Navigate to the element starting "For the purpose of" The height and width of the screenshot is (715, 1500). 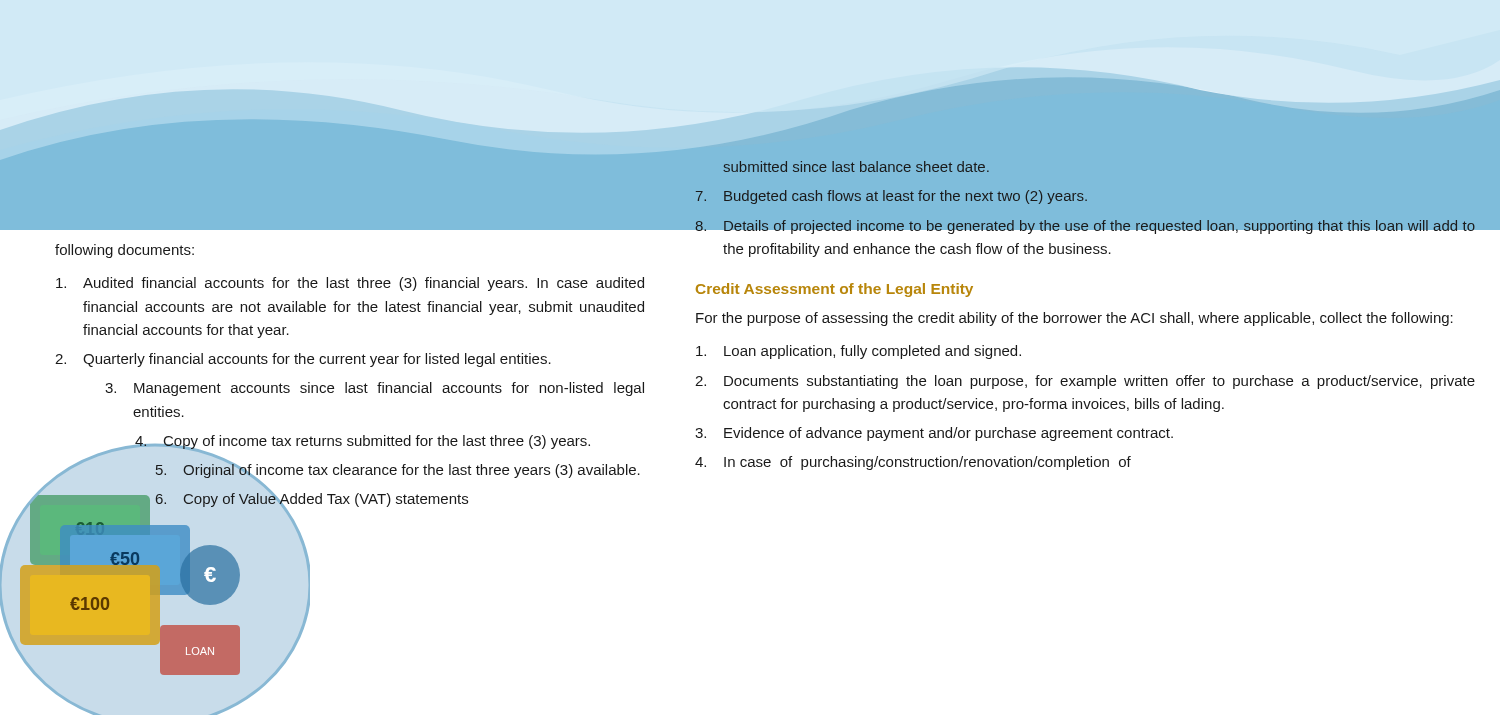(1074, 317)
